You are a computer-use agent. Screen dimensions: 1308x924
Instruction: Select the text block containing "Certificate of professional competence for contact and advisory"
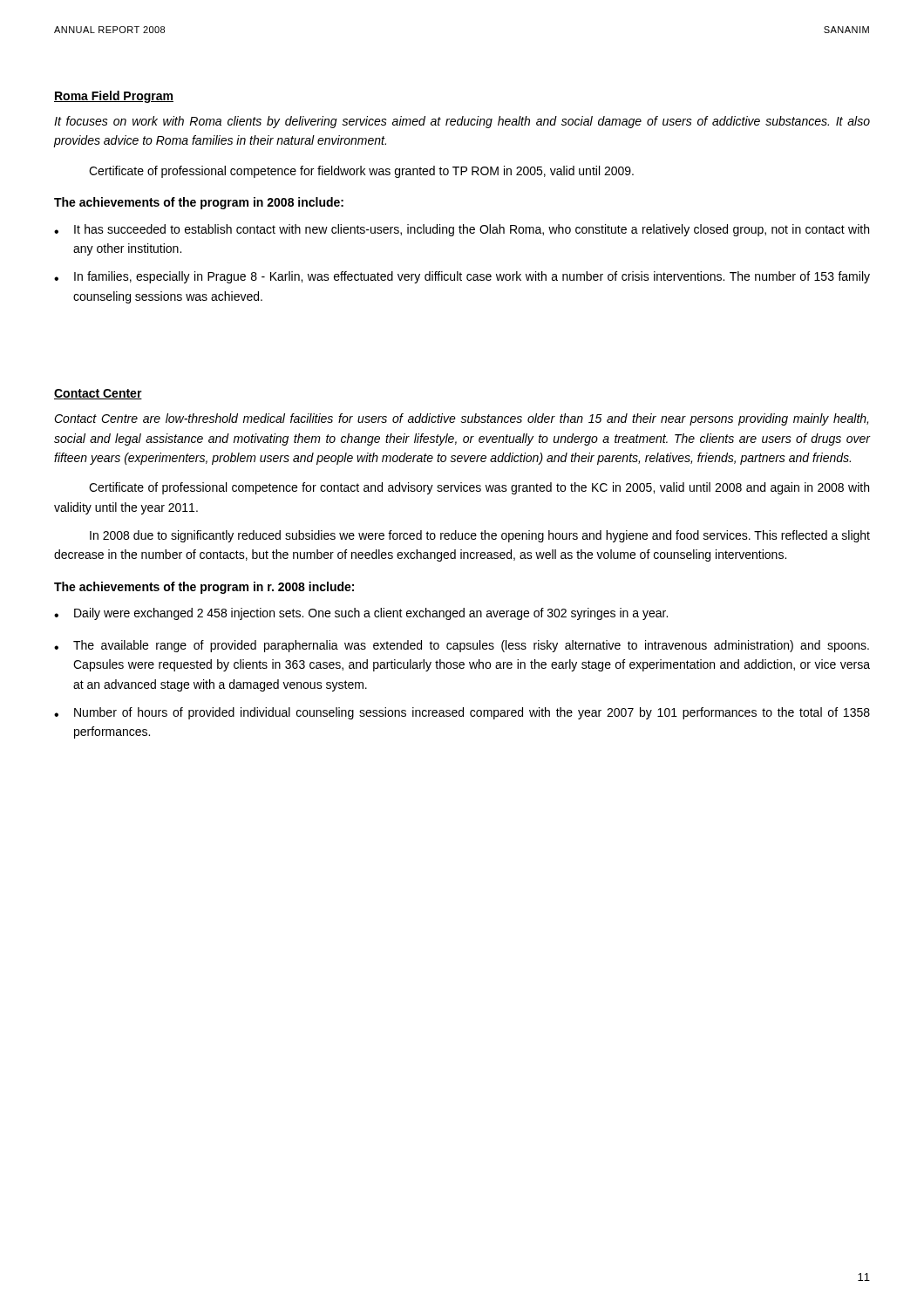click(462, 497)
